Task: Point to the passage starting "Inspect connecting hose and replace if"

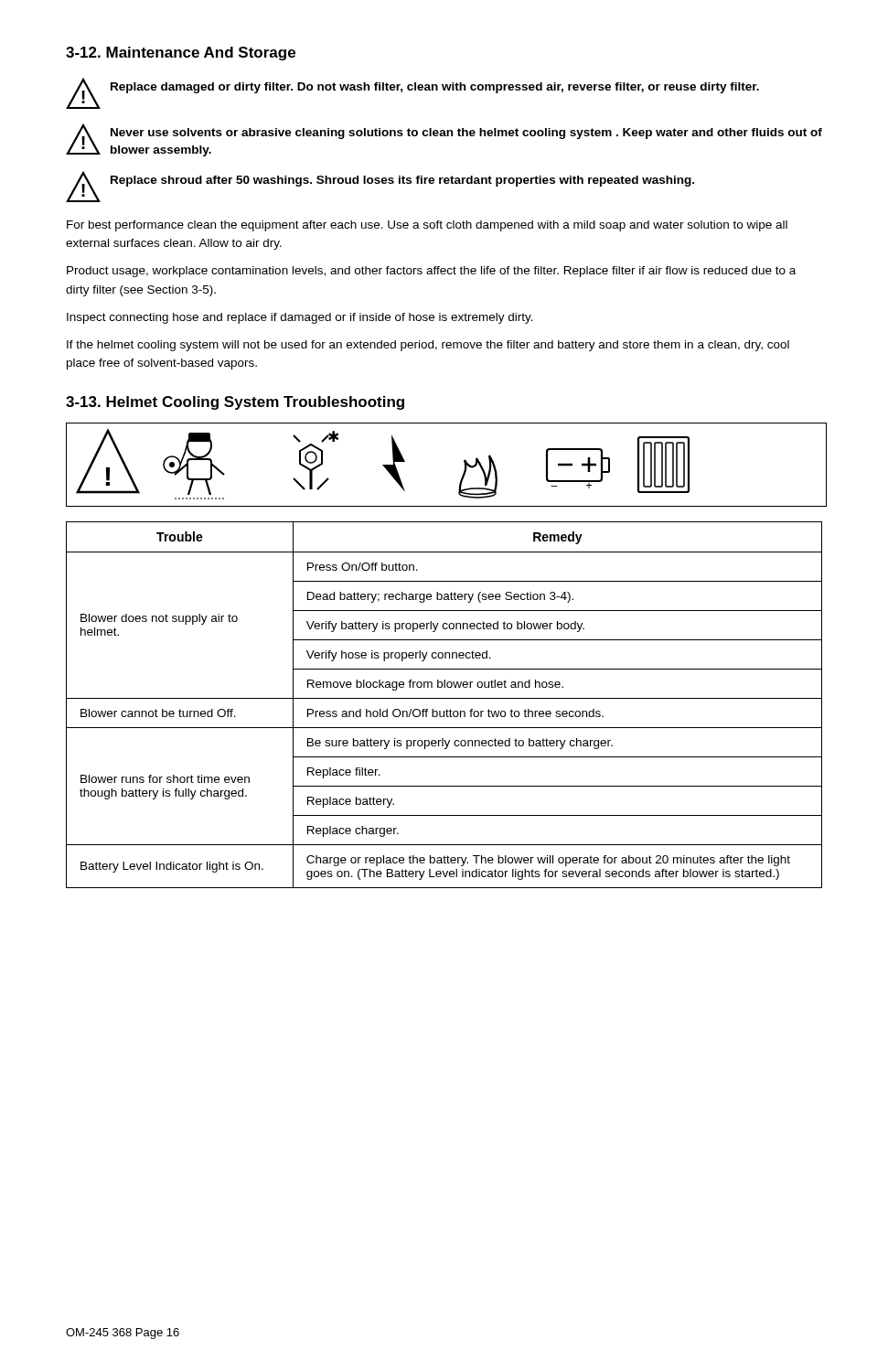Action: coord(300,317)
